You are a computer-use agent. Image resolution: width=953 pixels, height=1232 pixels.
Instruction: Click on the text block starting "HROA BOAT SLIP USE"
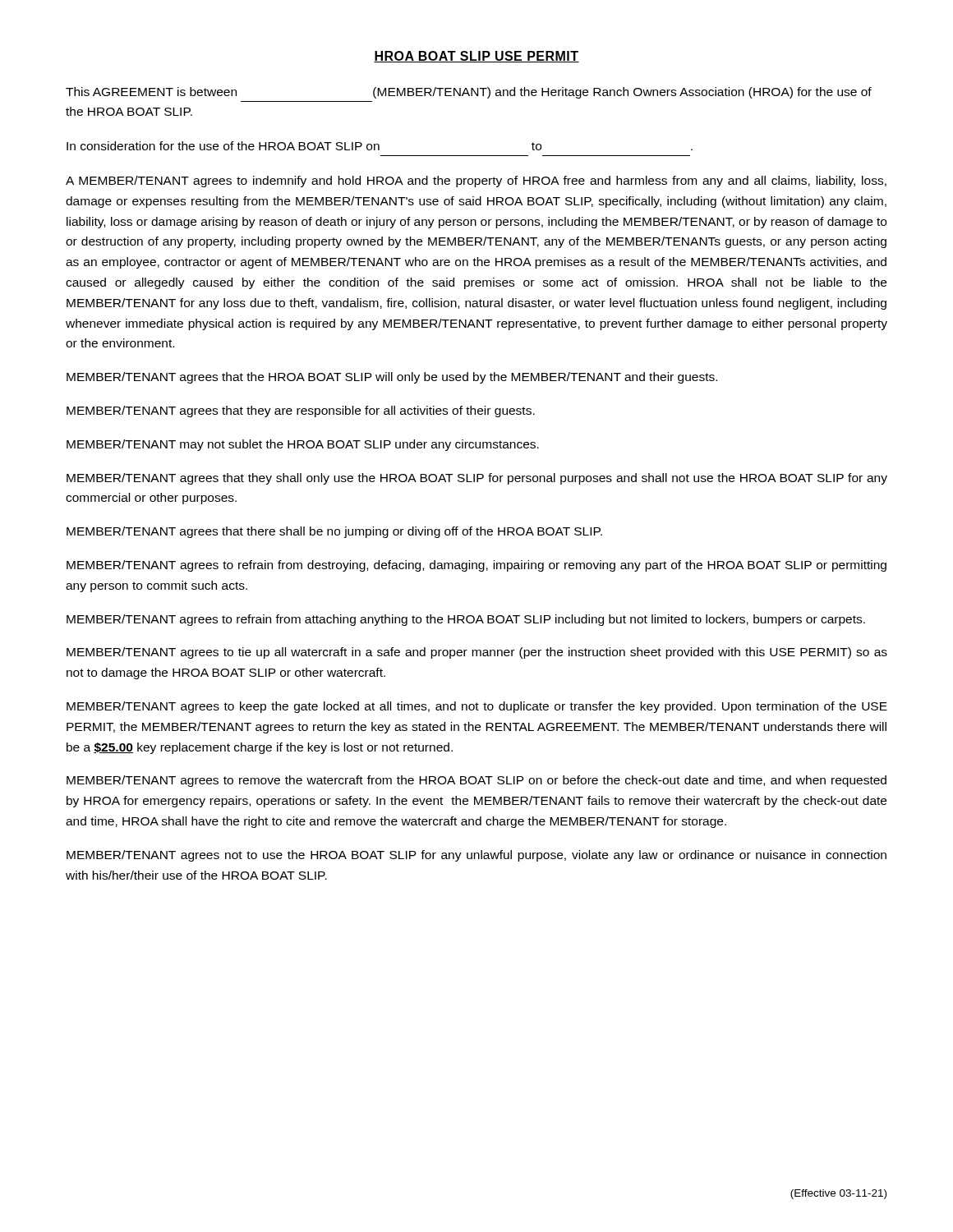click(476, 56)
